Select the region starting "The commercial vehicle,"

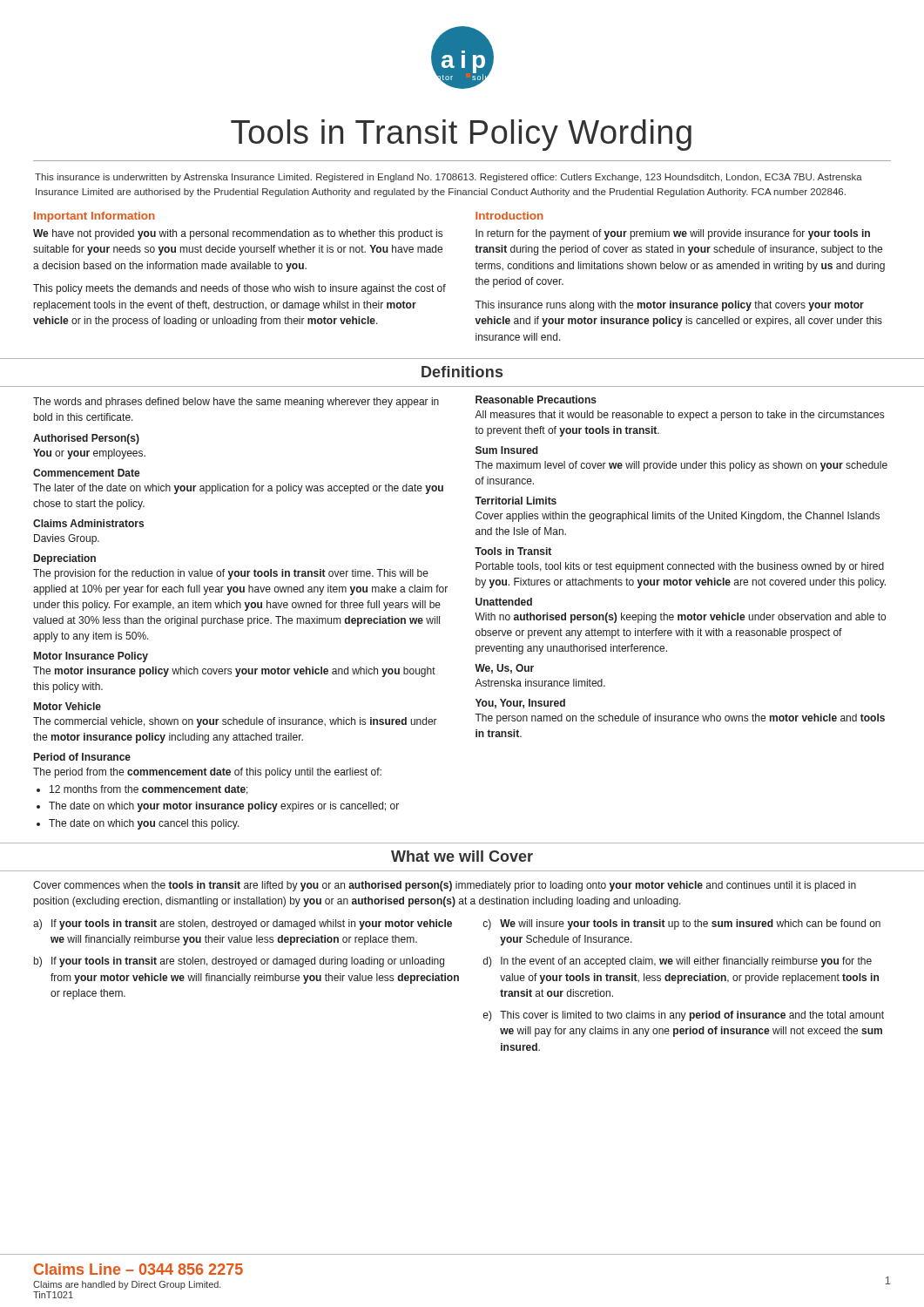(x=235, y=729)
